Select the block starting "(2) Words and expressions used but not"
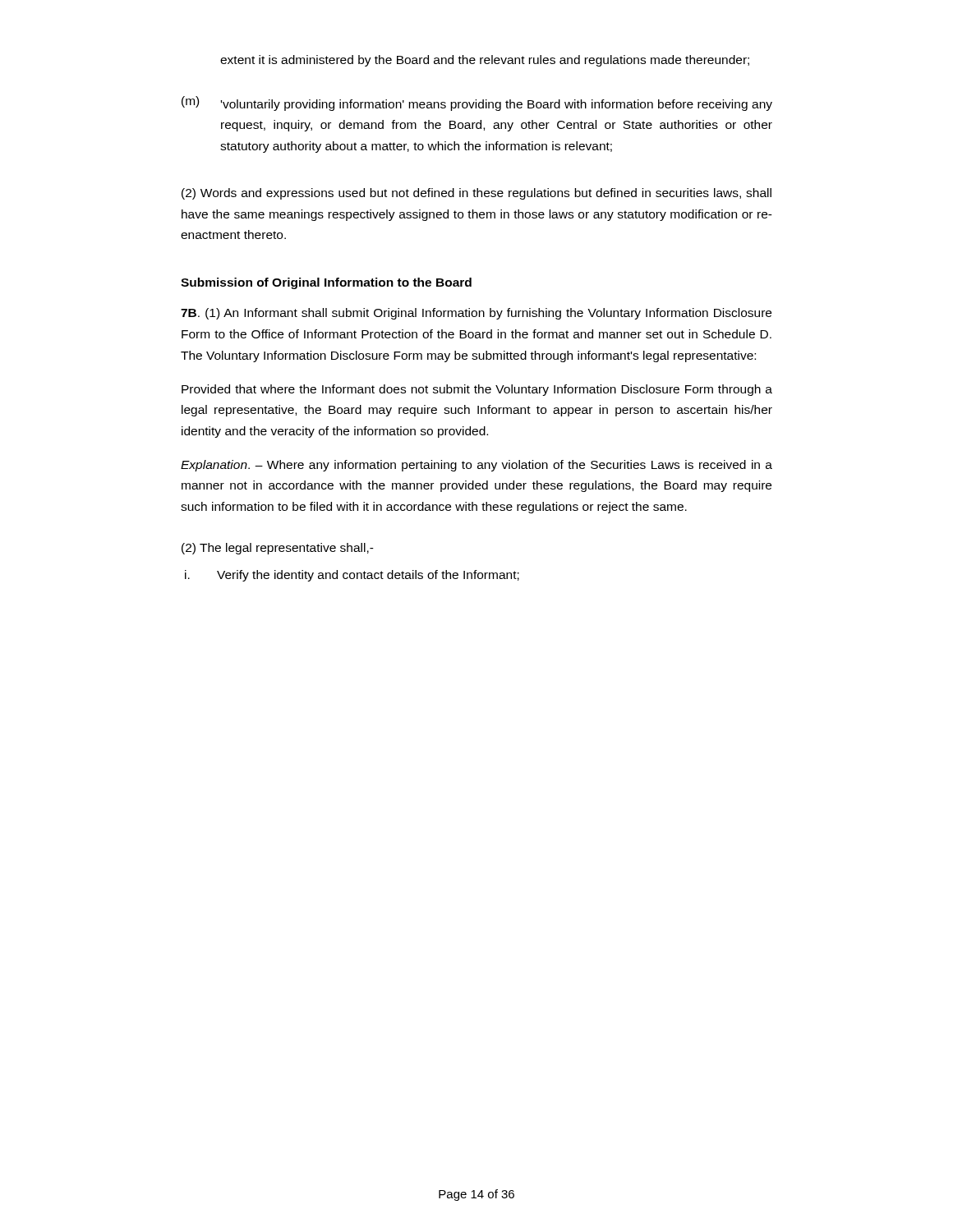953x1232 pixels. (x=476, y=214)
